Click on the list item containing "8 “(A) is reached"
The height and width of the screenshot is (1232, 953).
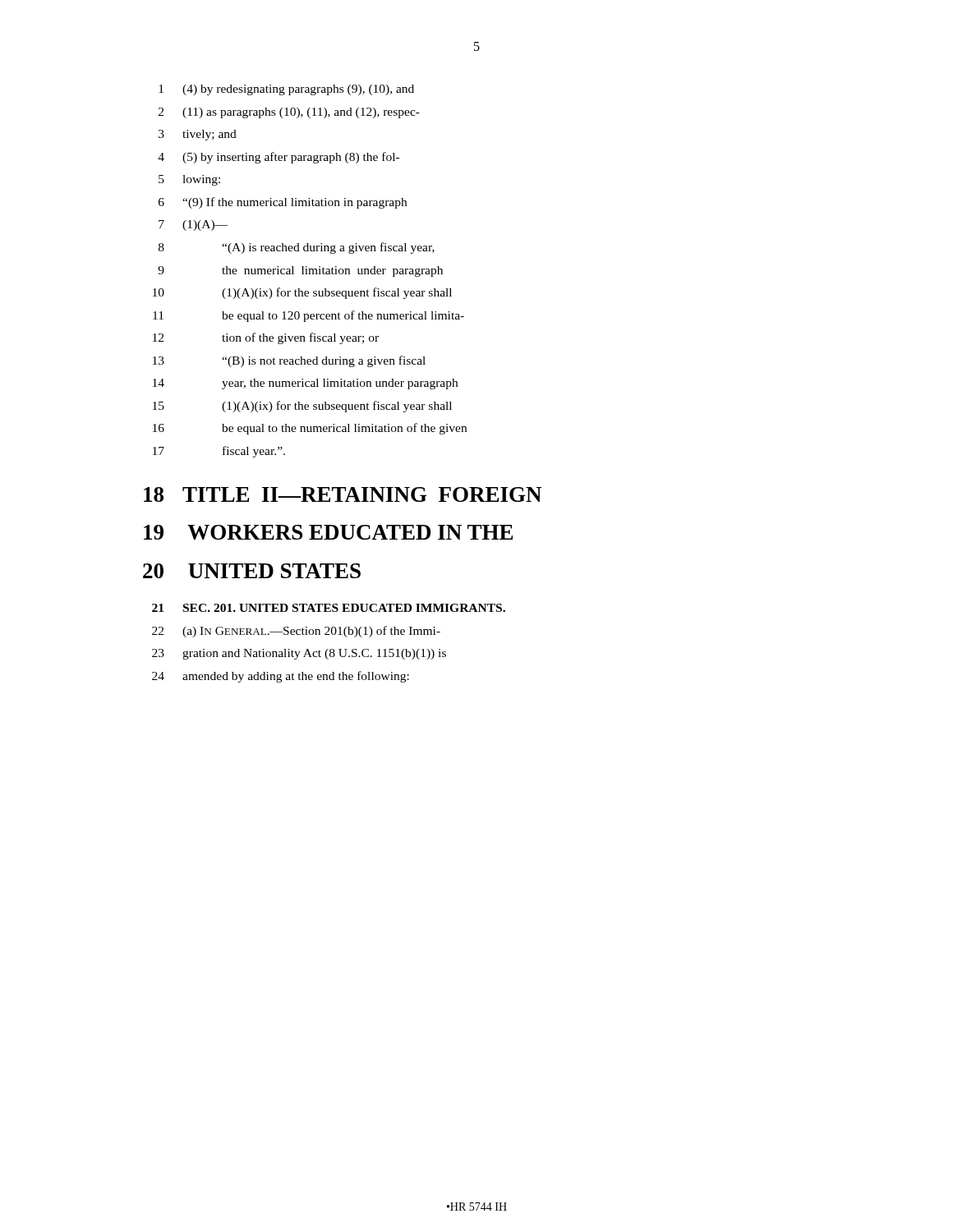click(x=297, y=248)
